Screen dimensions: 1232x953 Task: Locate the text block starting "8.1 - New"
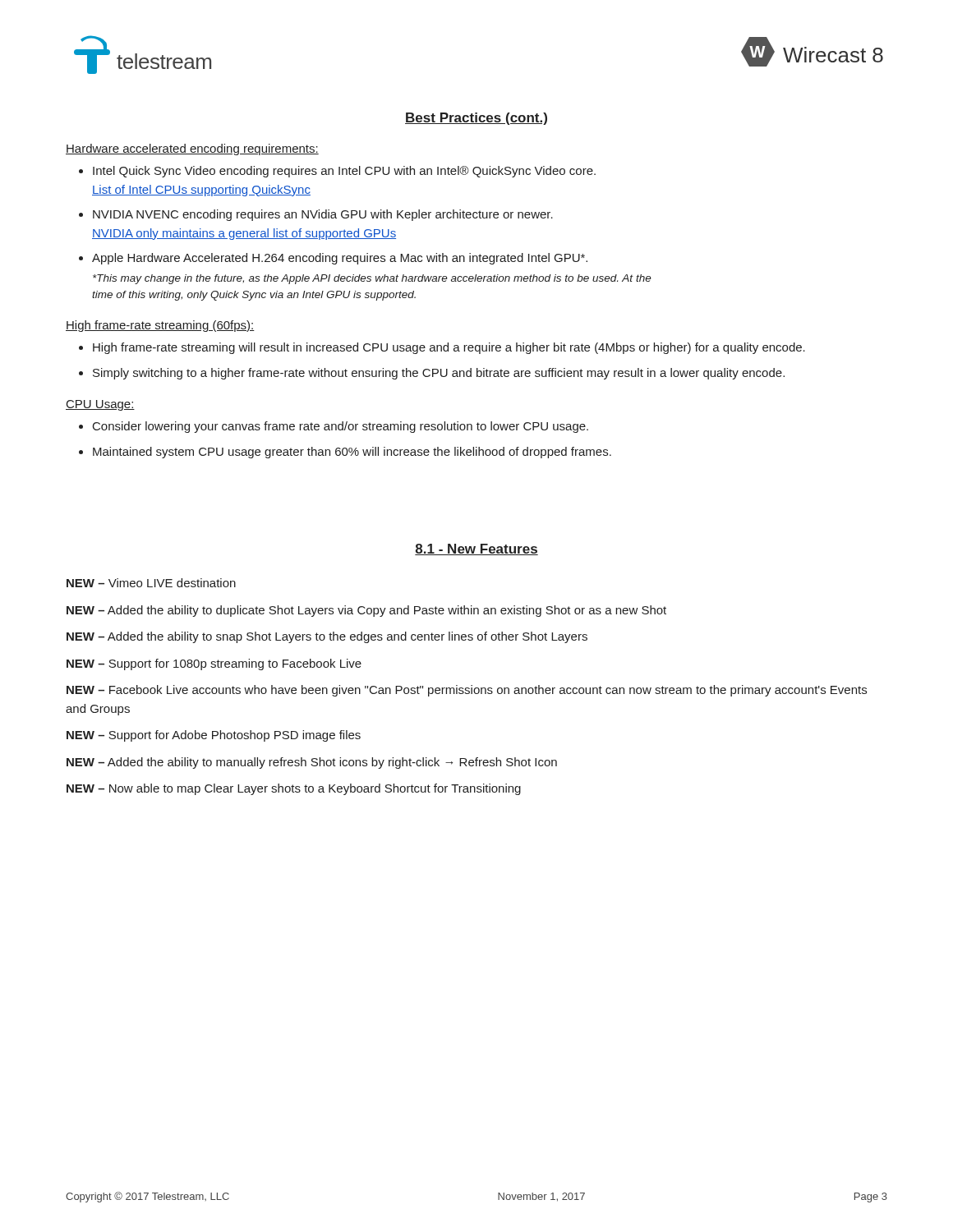pos(476,549)
